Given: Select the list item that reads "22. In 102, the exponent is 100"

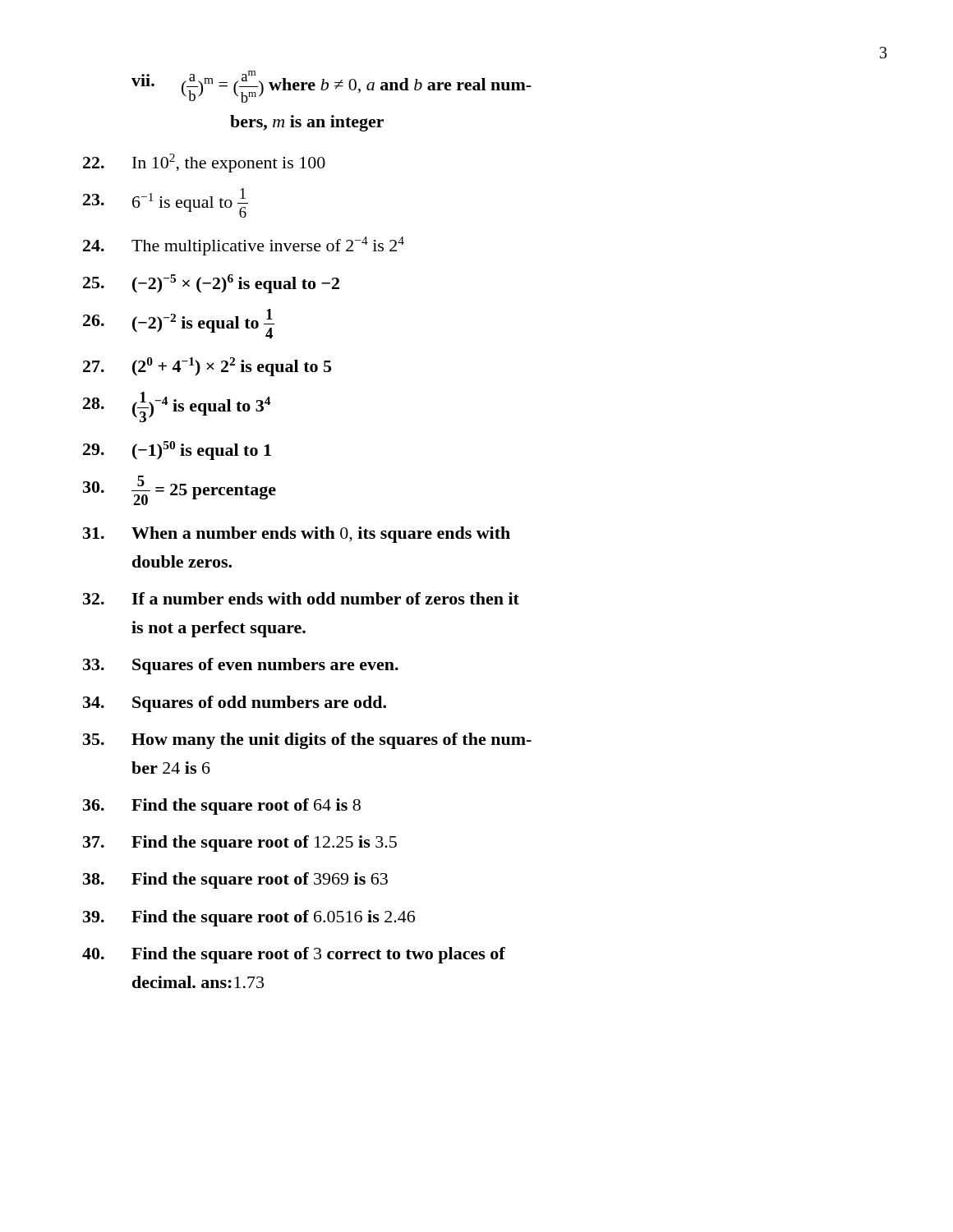Looking at the screenshot, I should 204,163.
